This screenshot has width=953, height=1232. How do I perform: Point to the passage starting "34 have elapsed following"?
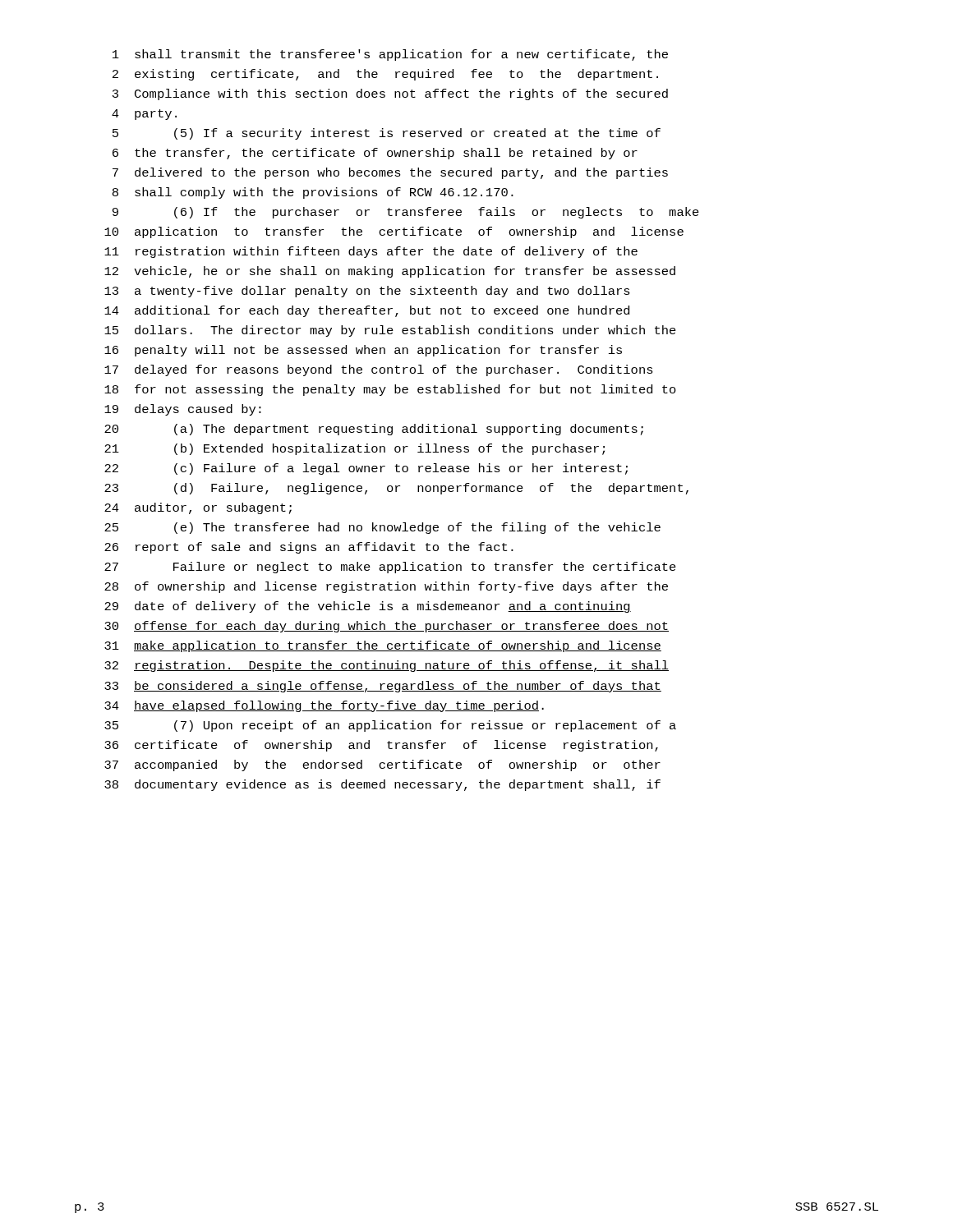pos(476,706)
